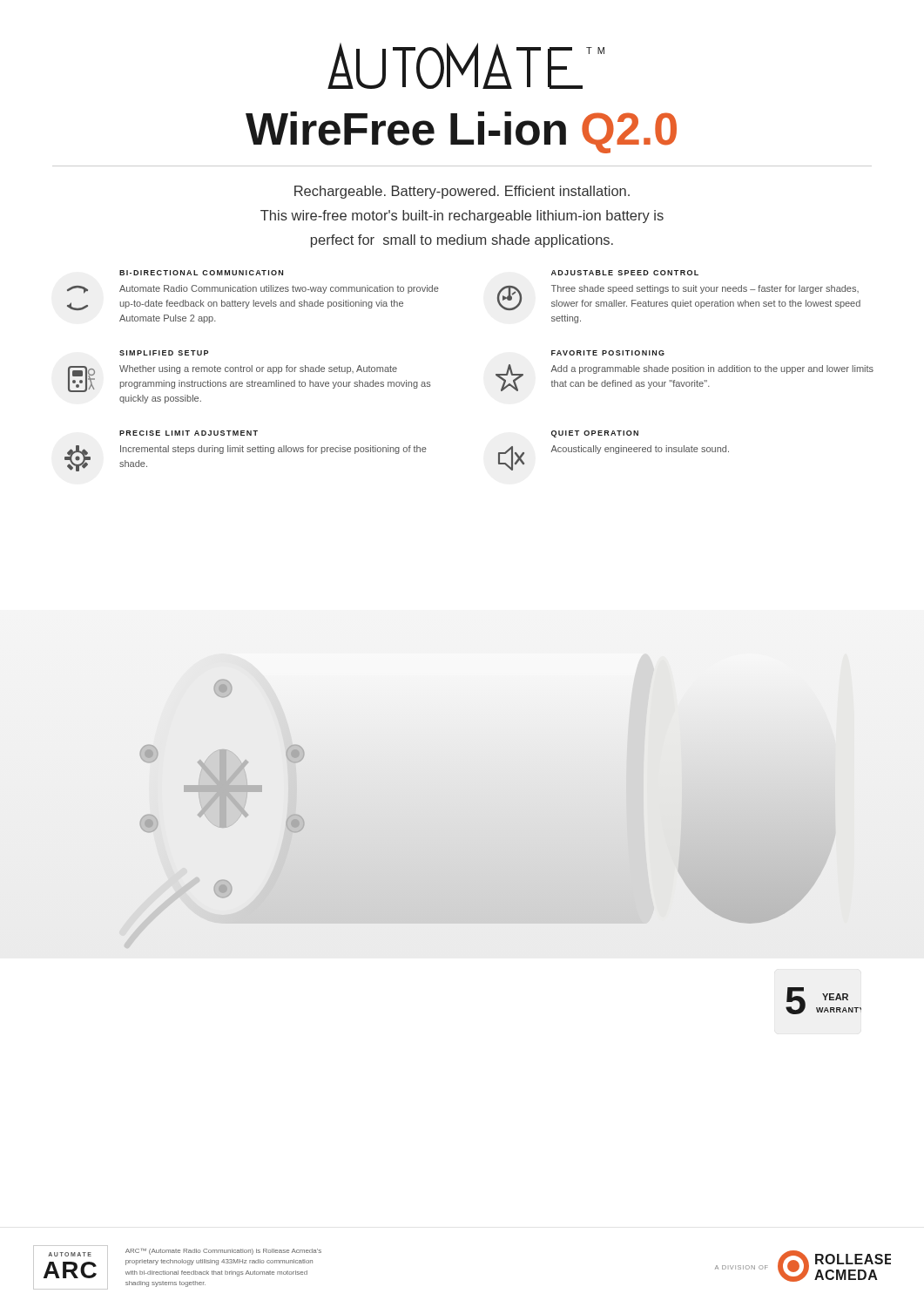Locate the logo

[x=818, y=1003]
